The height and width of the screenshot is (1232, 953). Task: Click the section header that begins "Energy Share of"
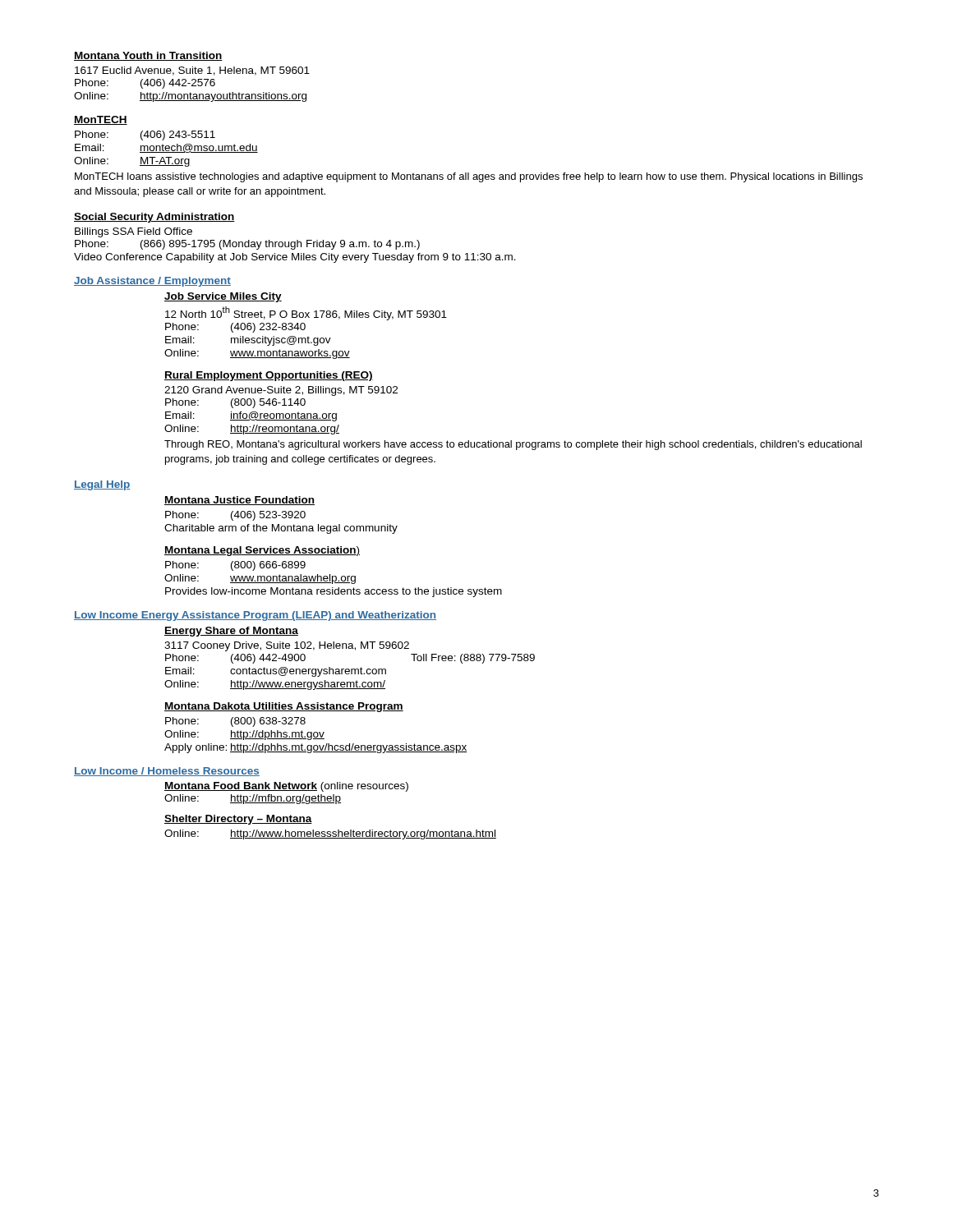click(231, 631)
